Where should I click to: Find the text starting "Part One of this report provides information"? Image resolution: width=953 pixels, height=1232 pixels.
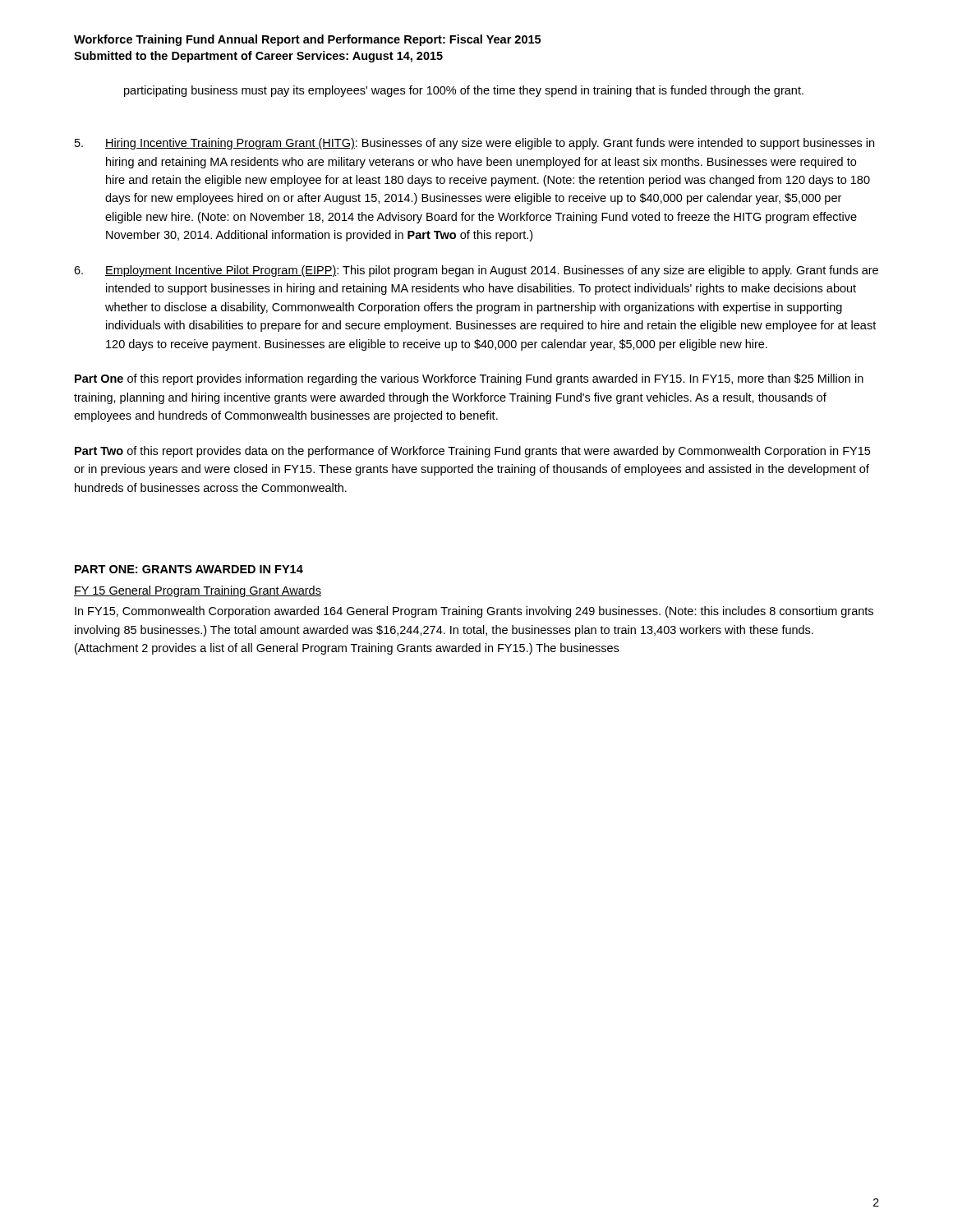pyautogui.click(x=469, y=397)
